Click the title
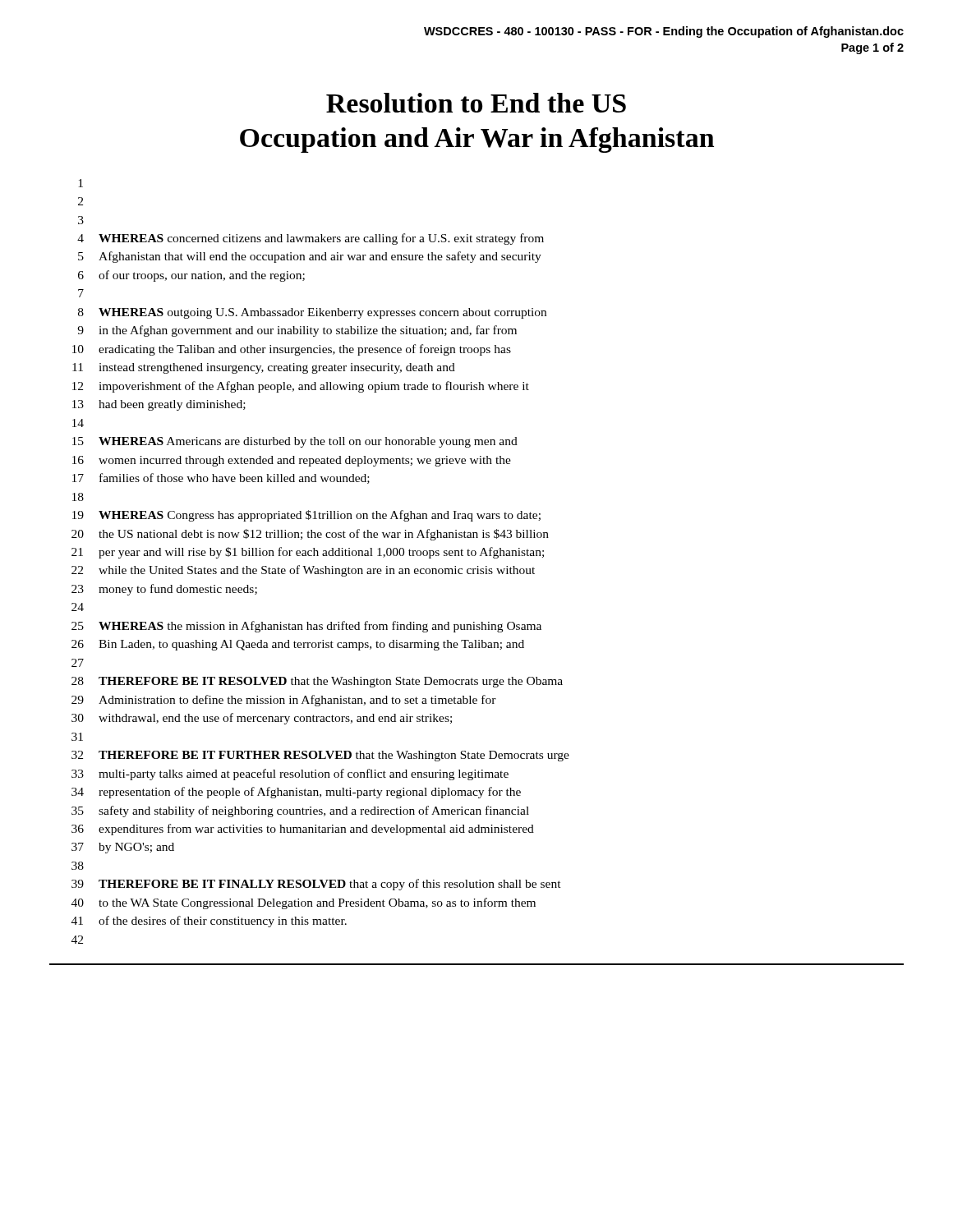Viewport: 953px width, 1232px height. point(476,121)
